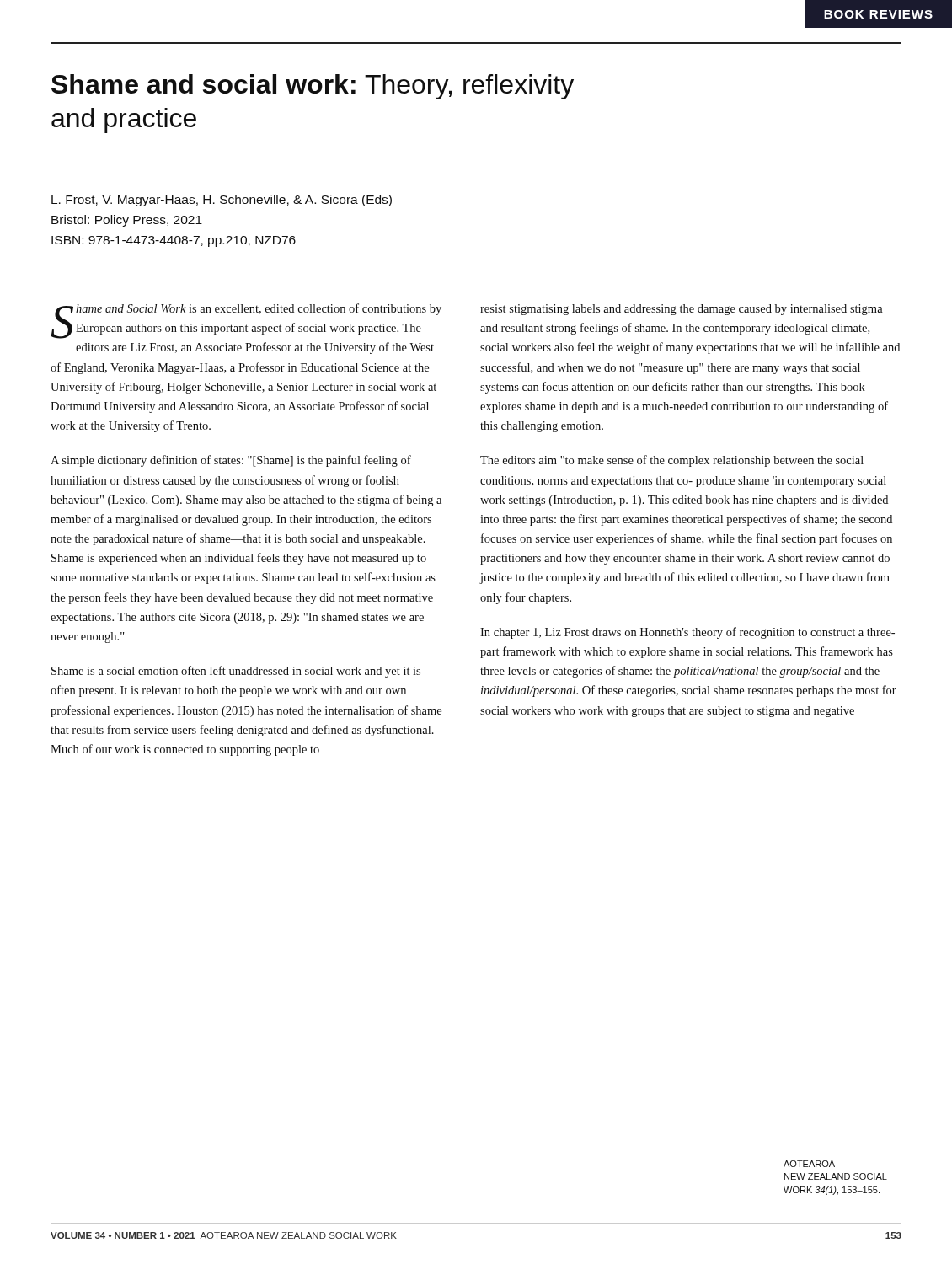
Task: Locate the block starting "L. Frost, V. Magyar-Haas, H. Schoneville, &"
Action: [x=222, y=201]
